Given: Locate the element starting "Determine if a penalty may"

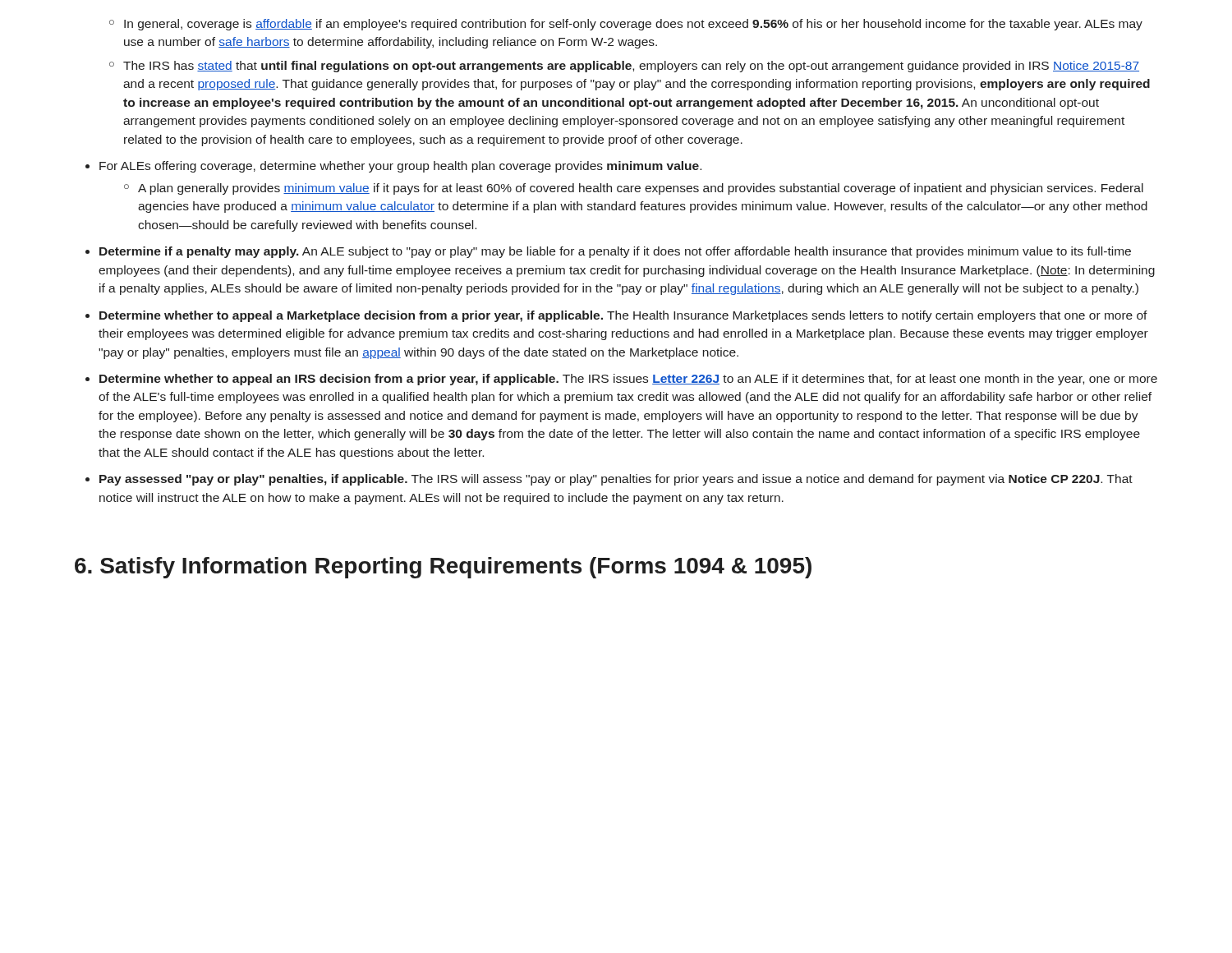Looking at the screenshot, I should click(x=627, y=270).
